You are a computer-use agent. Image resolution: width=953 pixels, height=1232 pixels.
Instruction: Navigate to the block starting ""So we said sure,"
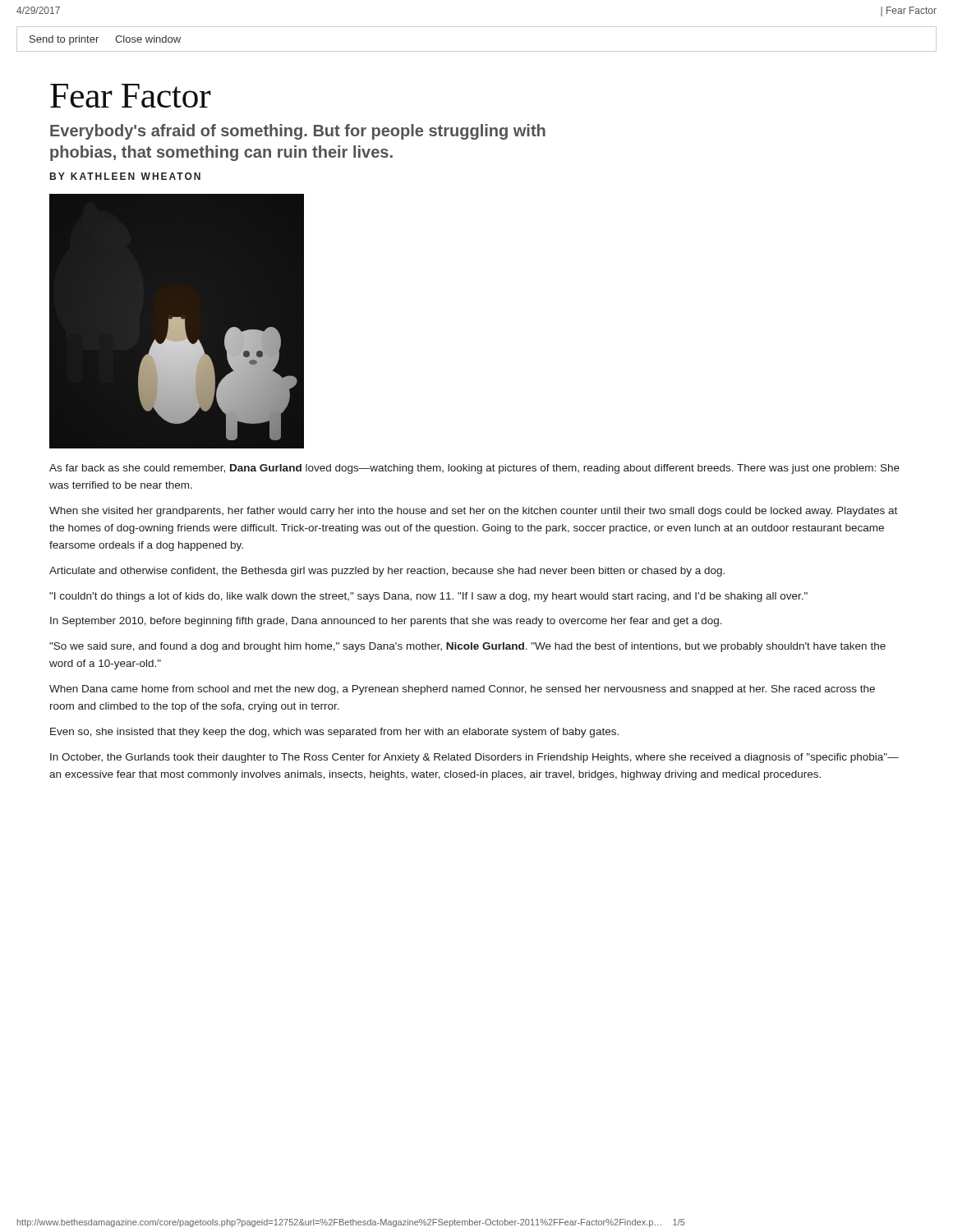point(467,655)
